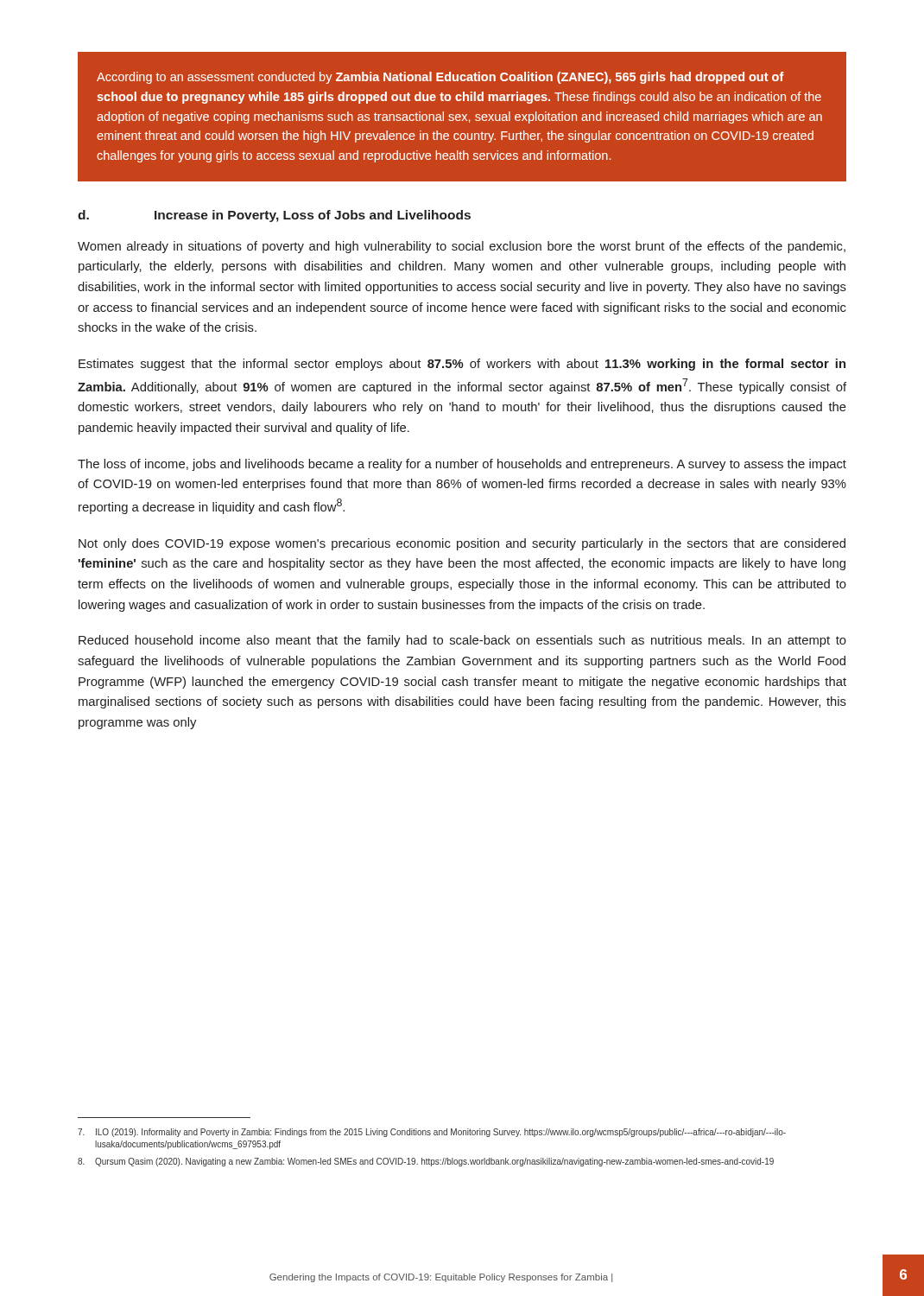
Task: Where is the passage that starts "The loss of income, jobs and livelihoods became"?
Action: click(462, 485)
